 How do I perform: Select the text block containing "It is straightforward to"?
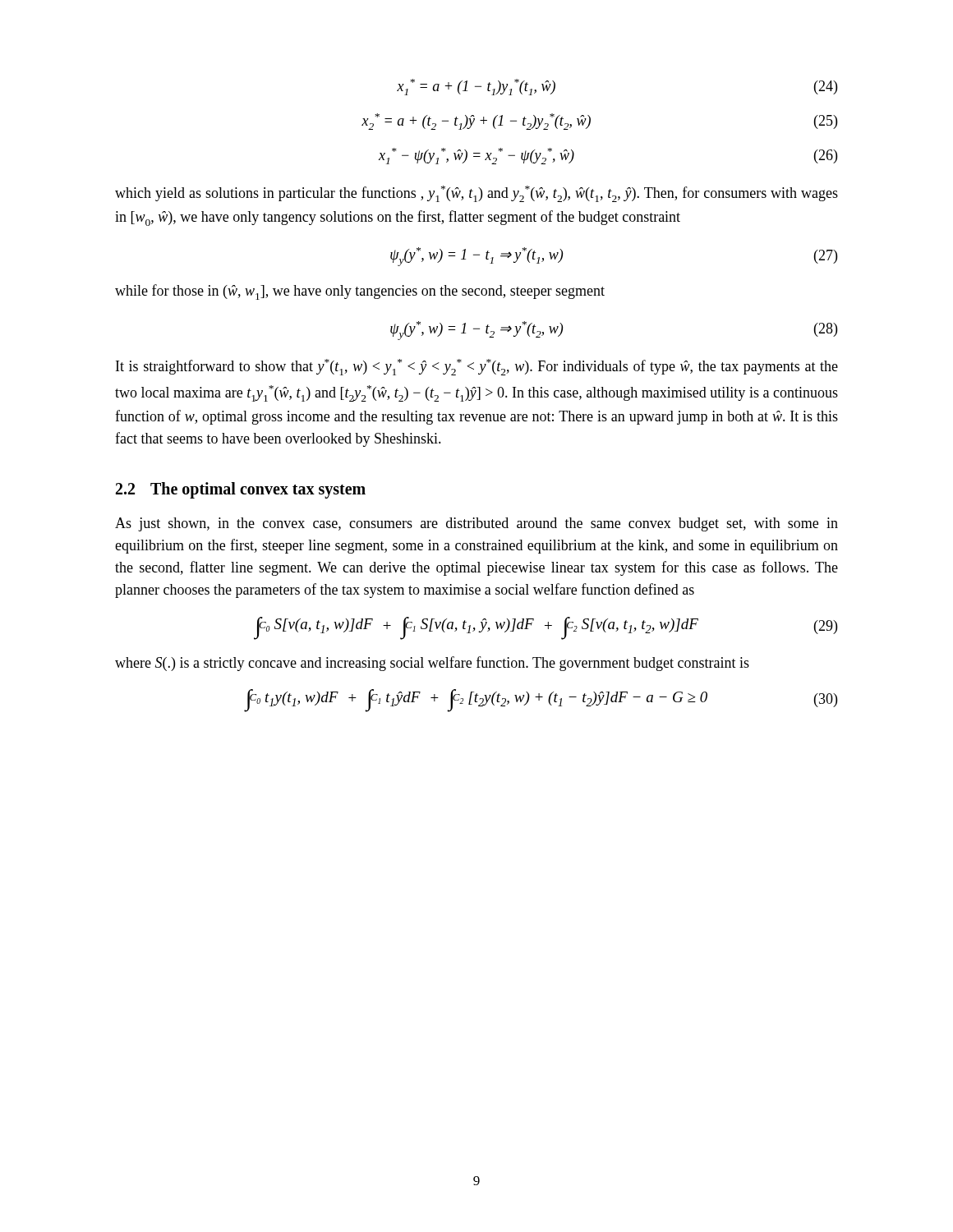[x=476, y=401]
